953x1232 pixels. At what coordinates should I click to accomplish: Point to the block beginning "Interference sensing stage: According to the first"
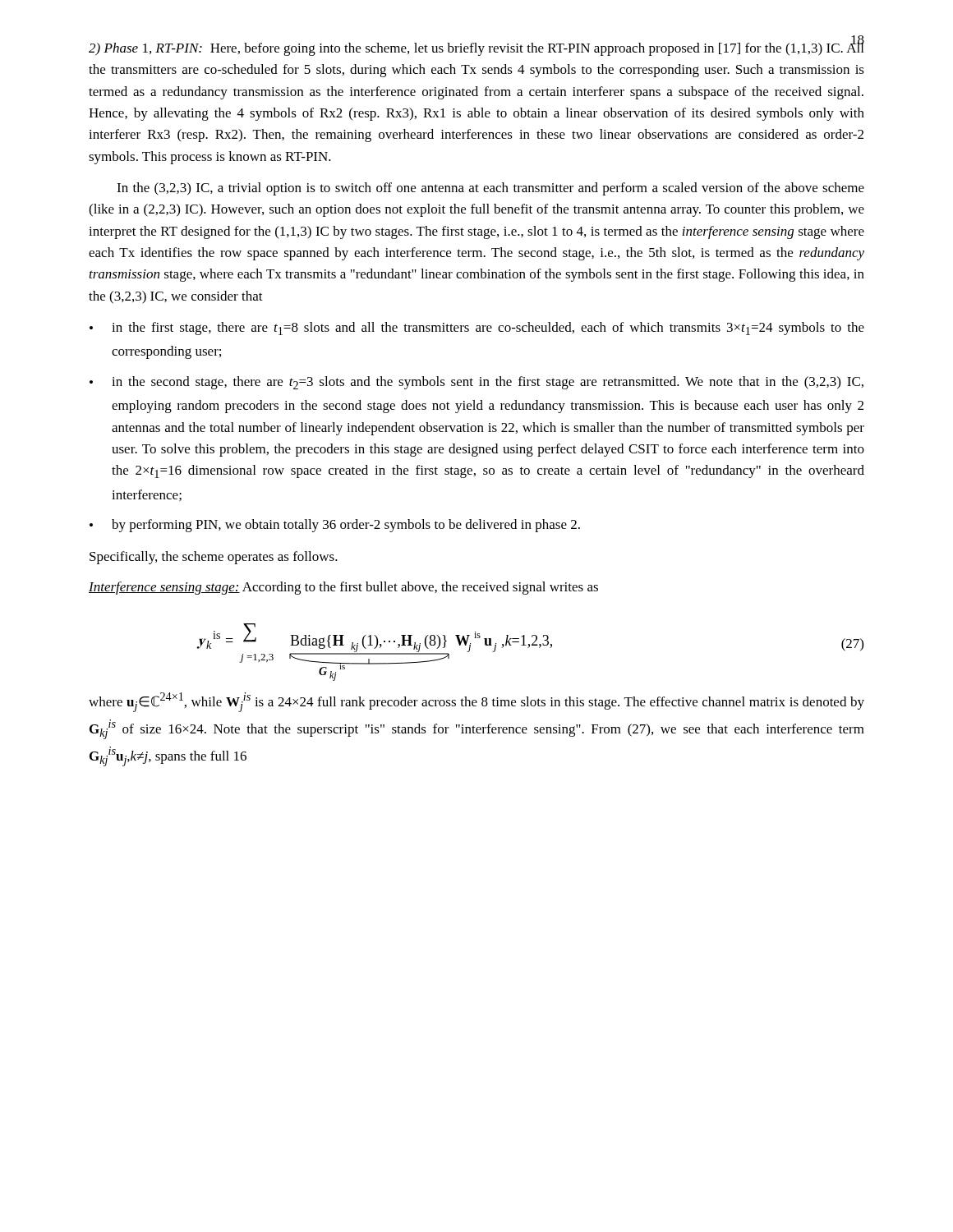tap(476, 587)
